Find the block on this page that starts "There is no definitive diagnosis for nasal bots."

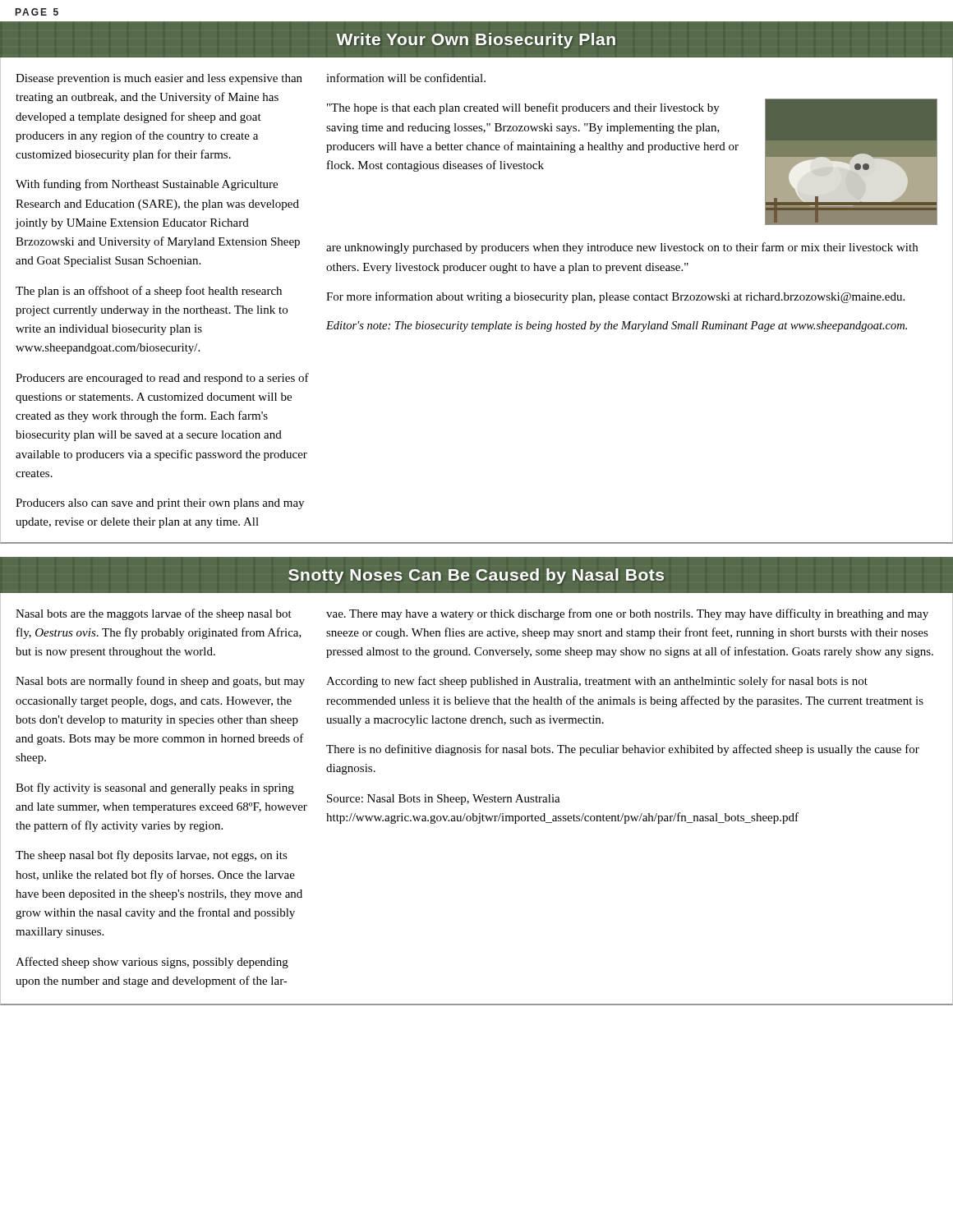tap(623, 759)
